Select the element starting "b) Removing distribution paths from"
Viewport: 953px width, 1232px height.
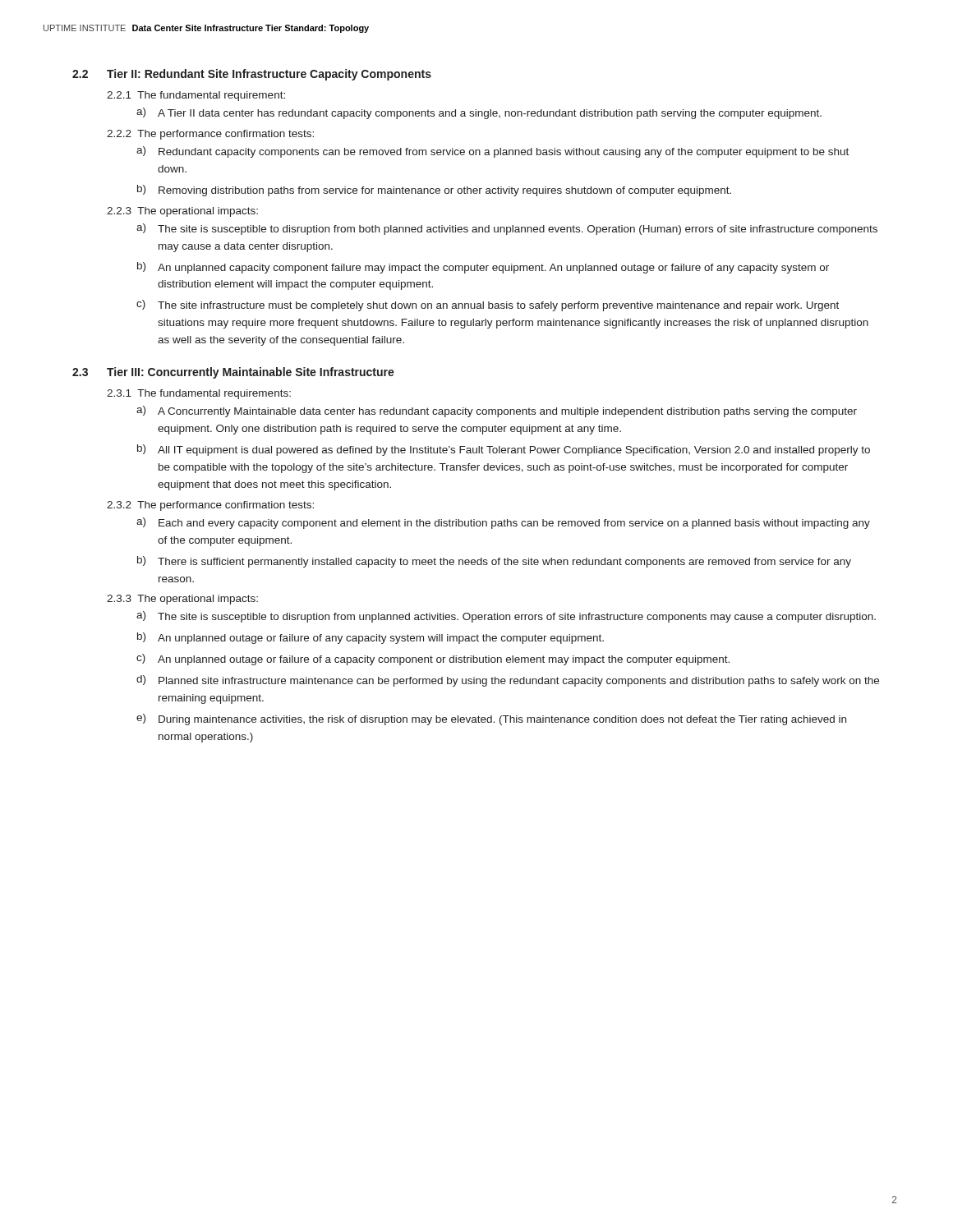[509, 191]
